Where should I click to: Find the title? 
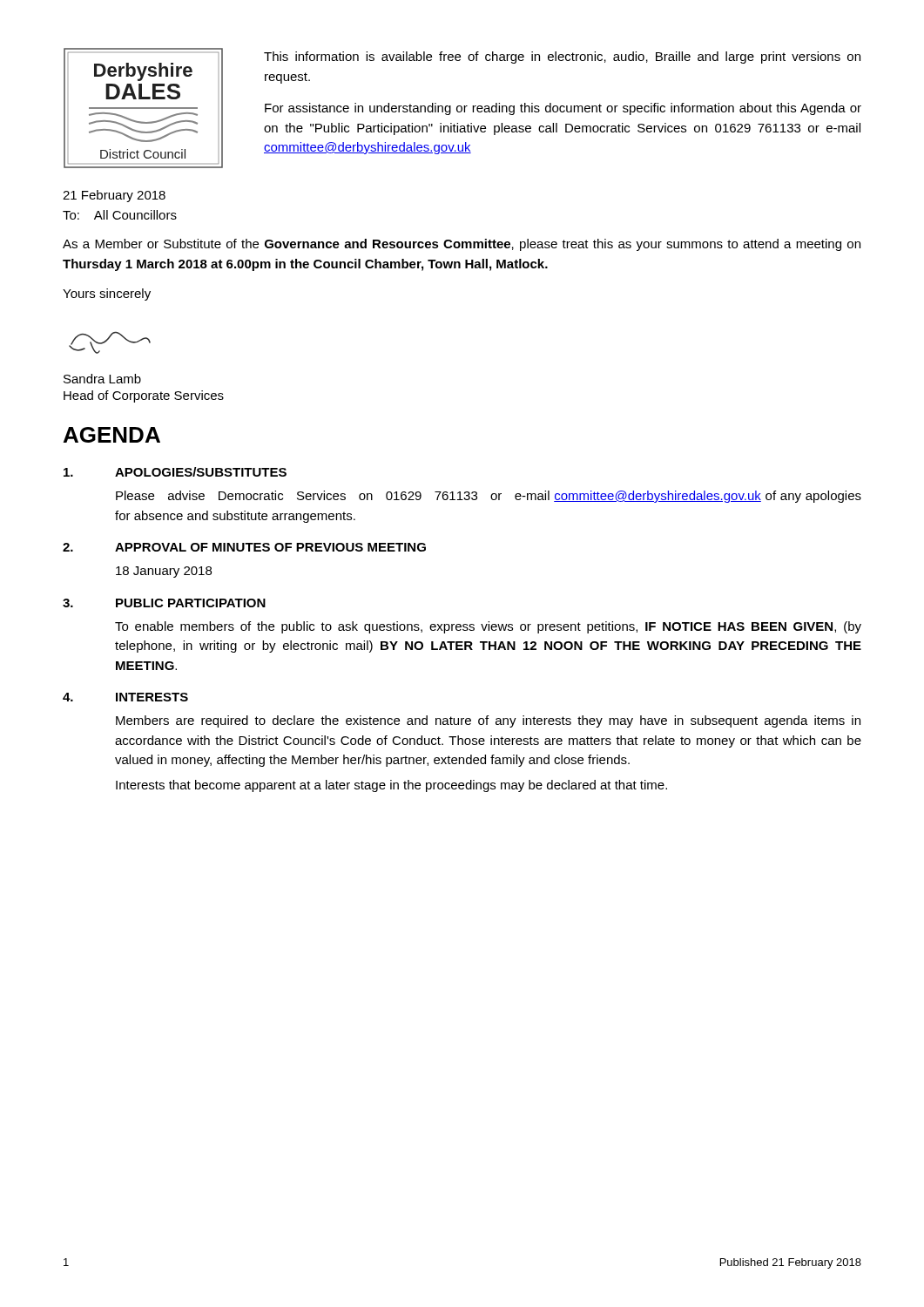pyautogui.click(x=112, y=435)
